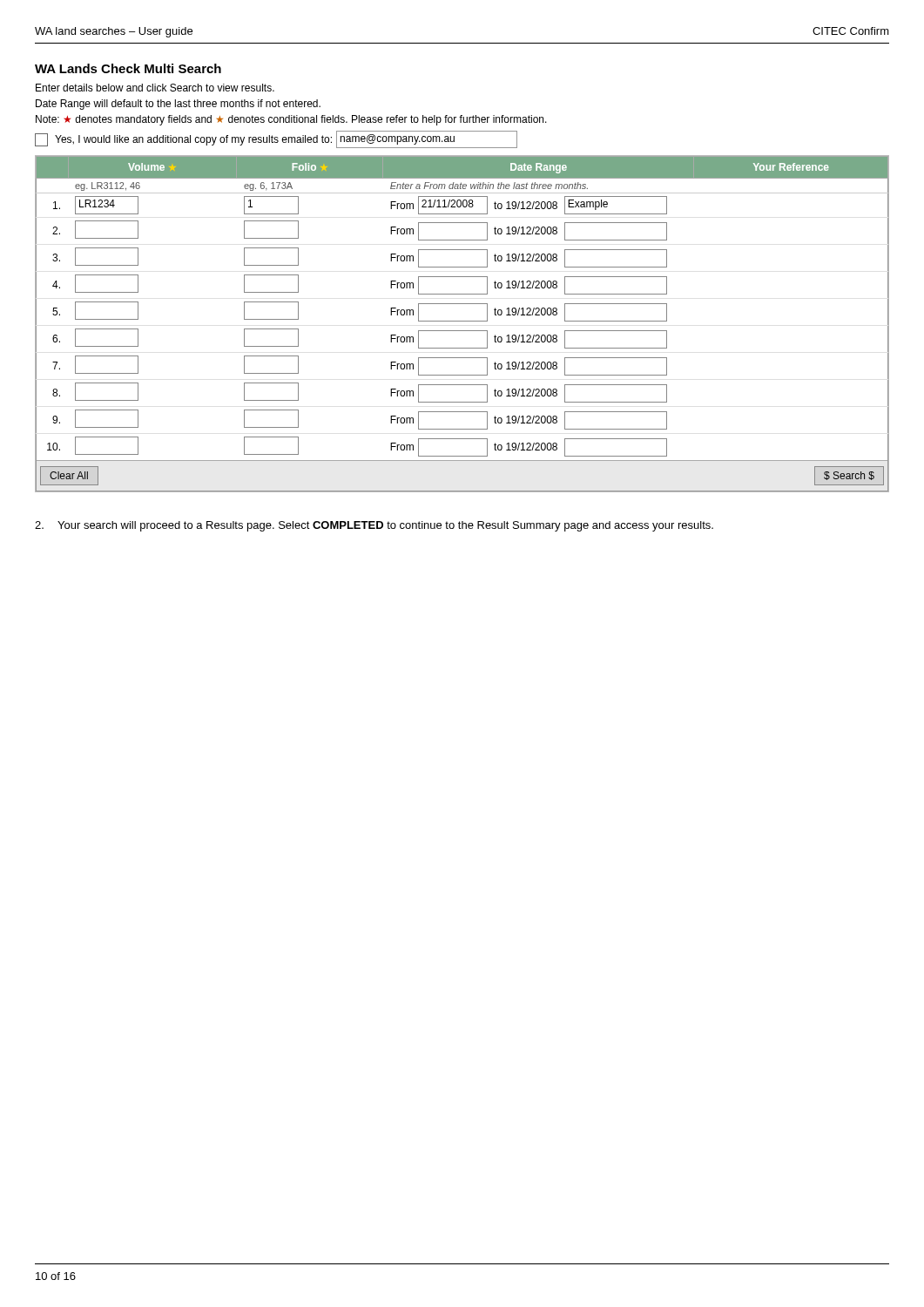
Task: Locate the block of text that opens with "Yes, I would like an additional"
Action: point(276,139)
